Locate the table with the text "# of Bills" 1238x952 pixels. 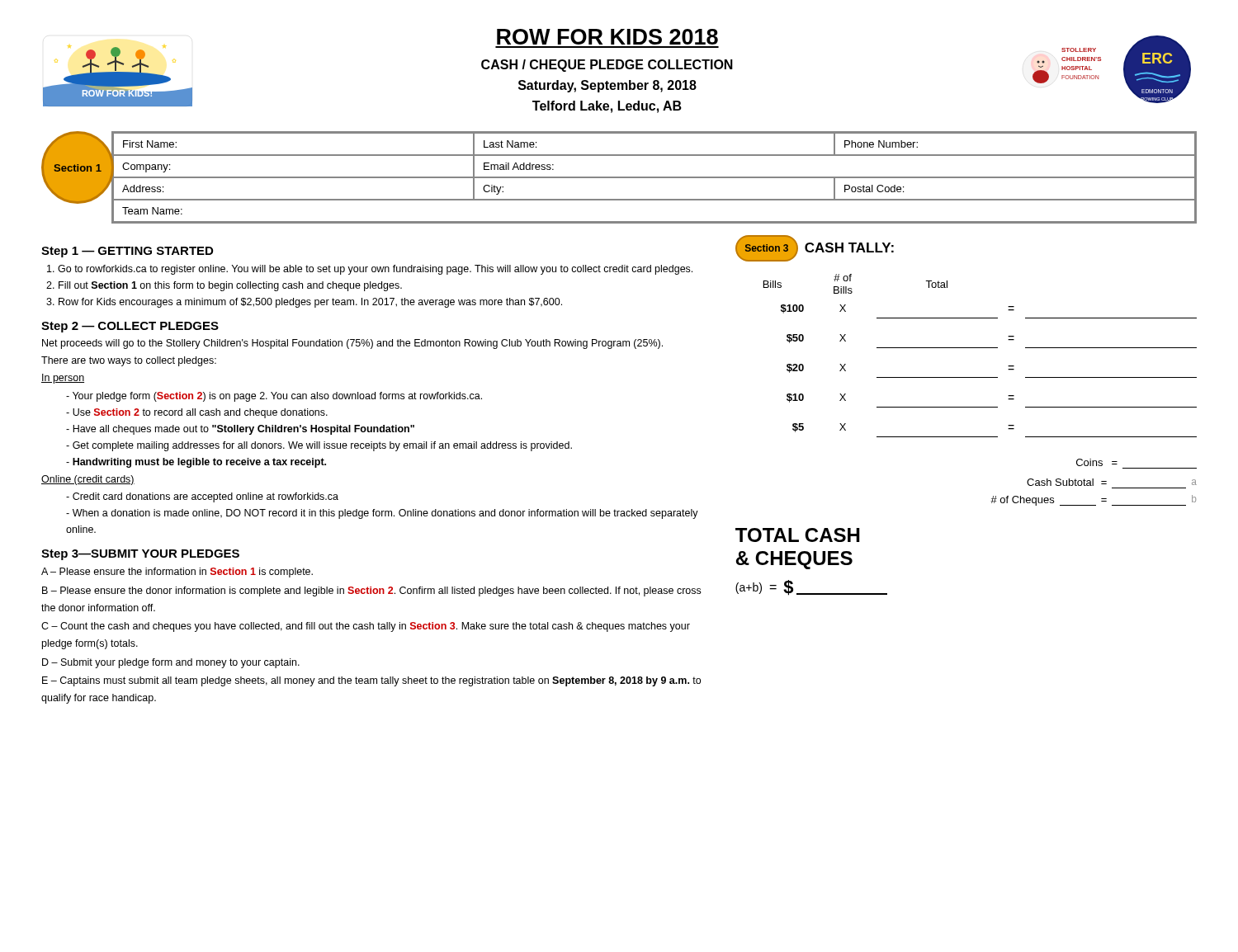point(966,388)
